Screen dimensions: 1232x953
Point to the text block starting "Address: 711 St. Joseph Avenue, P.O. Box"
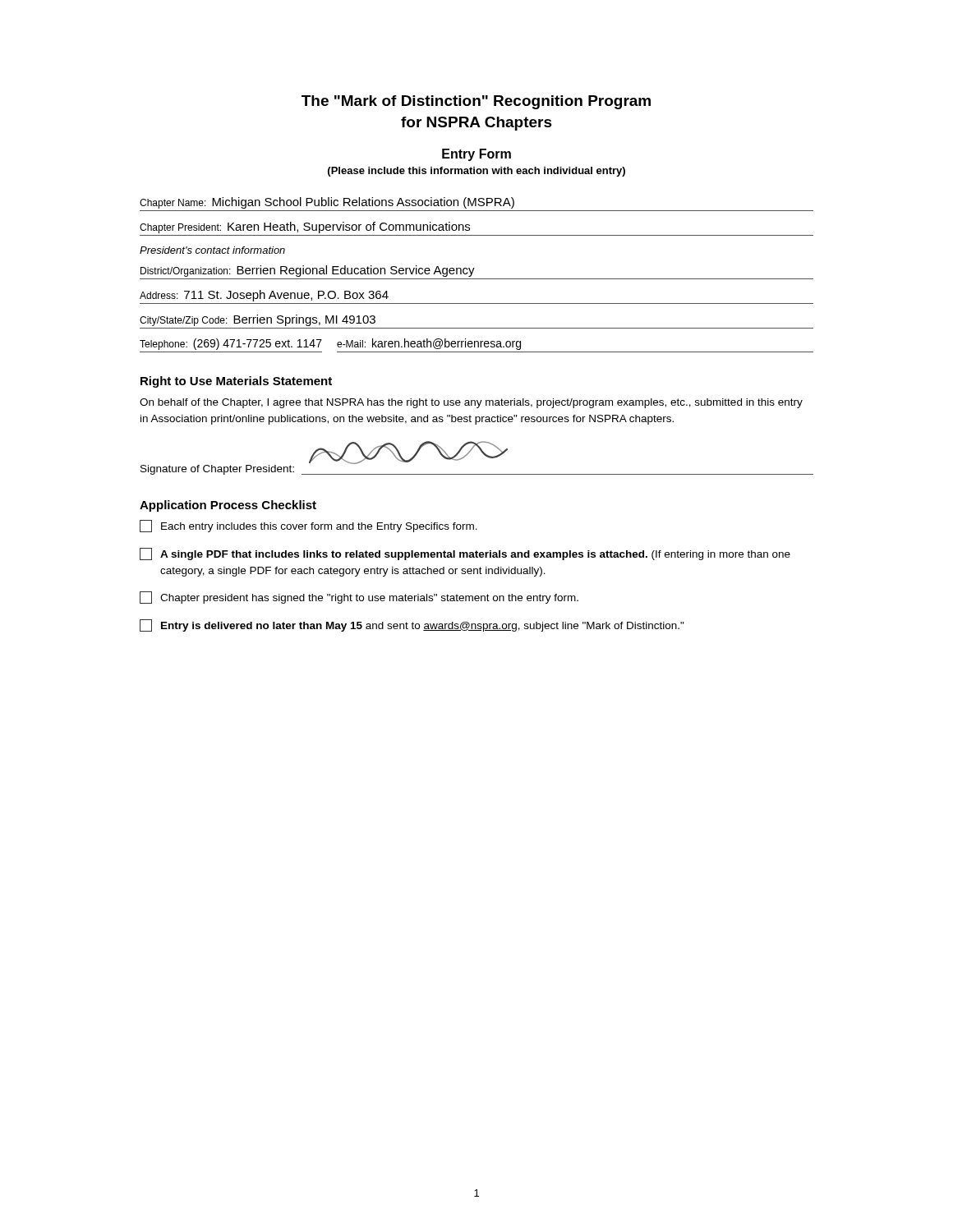pos(476,295)
